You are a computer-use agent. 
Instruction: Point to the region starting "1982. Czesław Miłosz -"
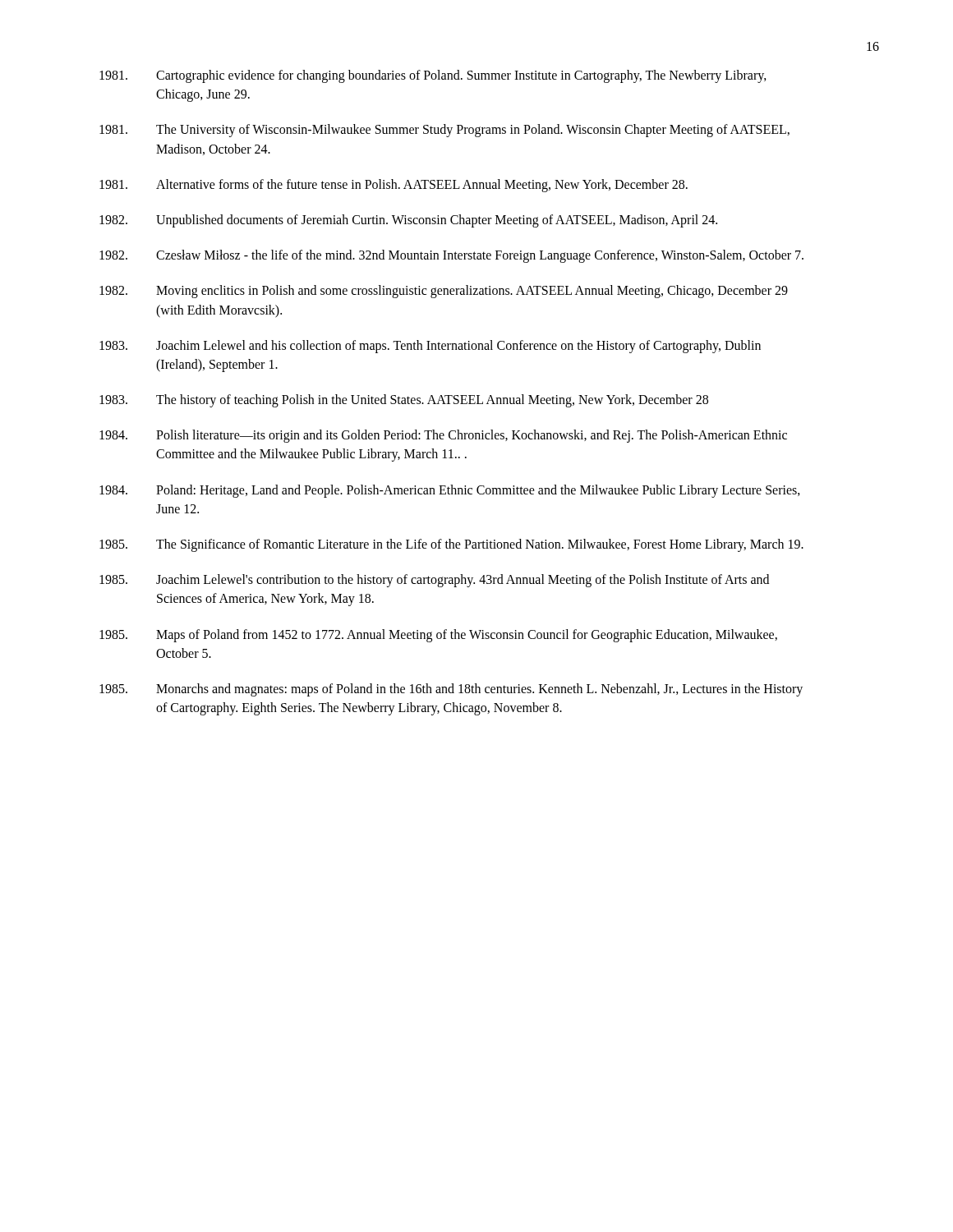(x=452, y=255)
